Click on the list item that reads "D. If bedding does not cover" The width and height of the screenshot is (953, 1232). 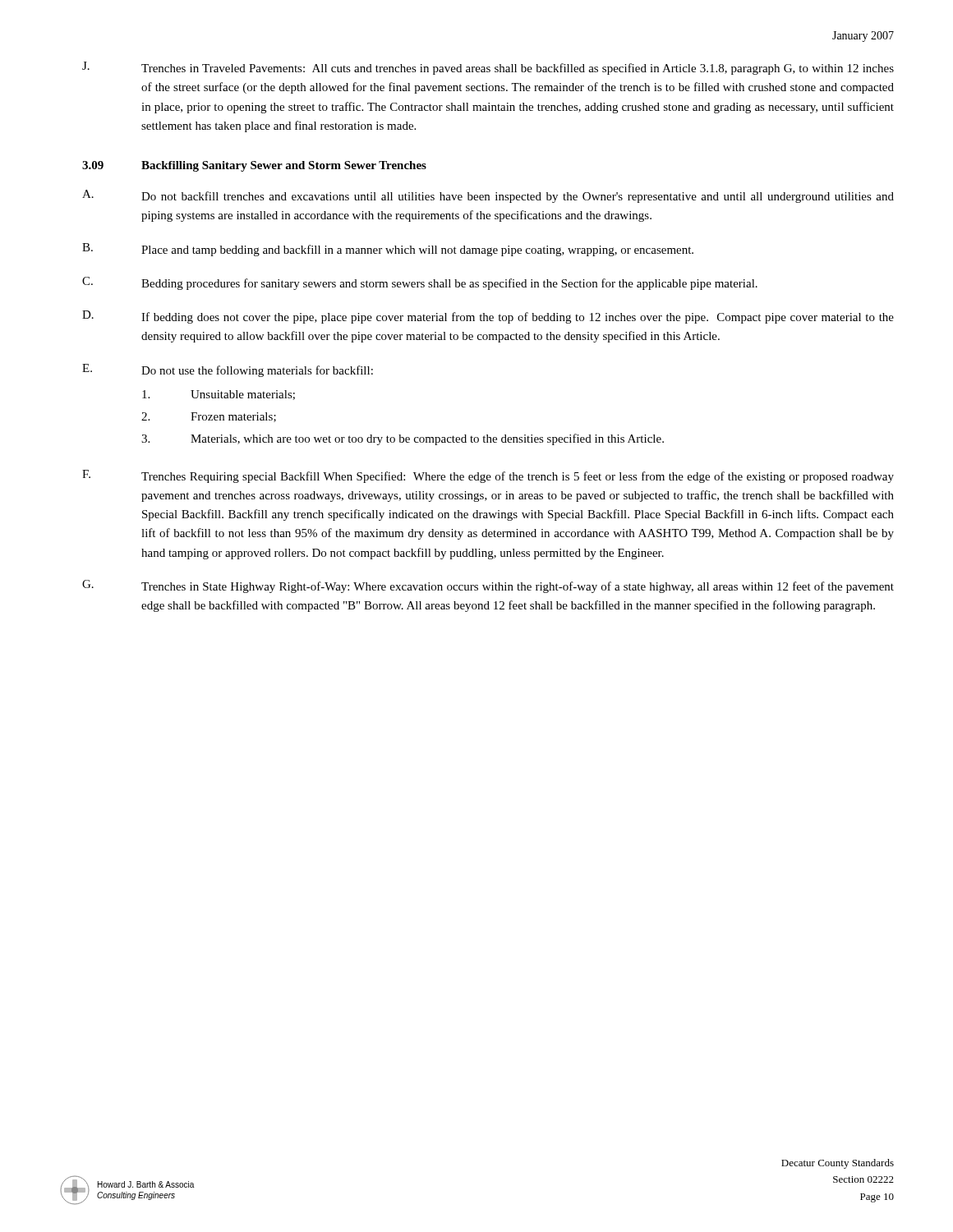(x=488, y=327)
